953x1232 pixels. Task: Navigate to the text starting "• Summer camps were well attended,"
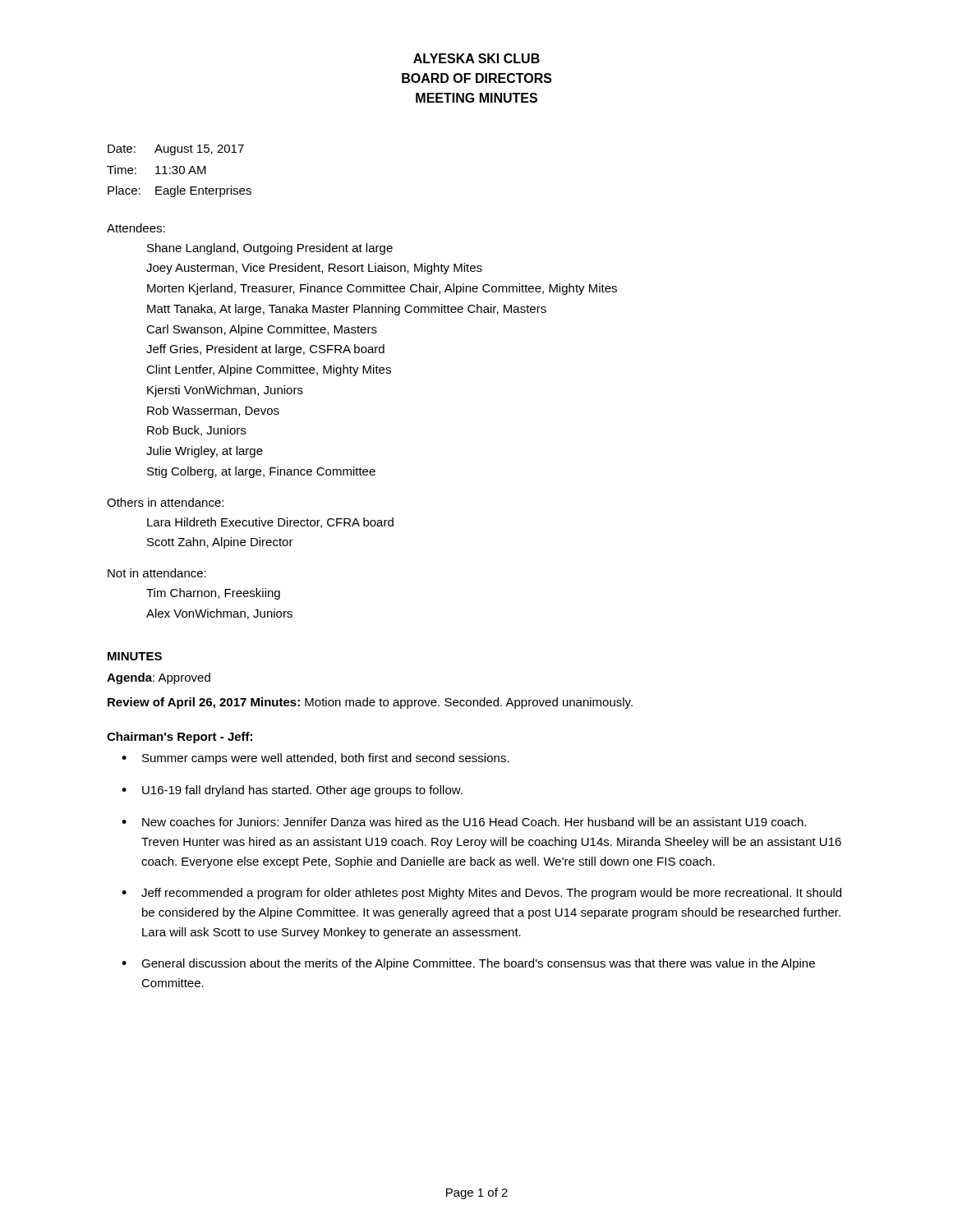tap(484, 759)
